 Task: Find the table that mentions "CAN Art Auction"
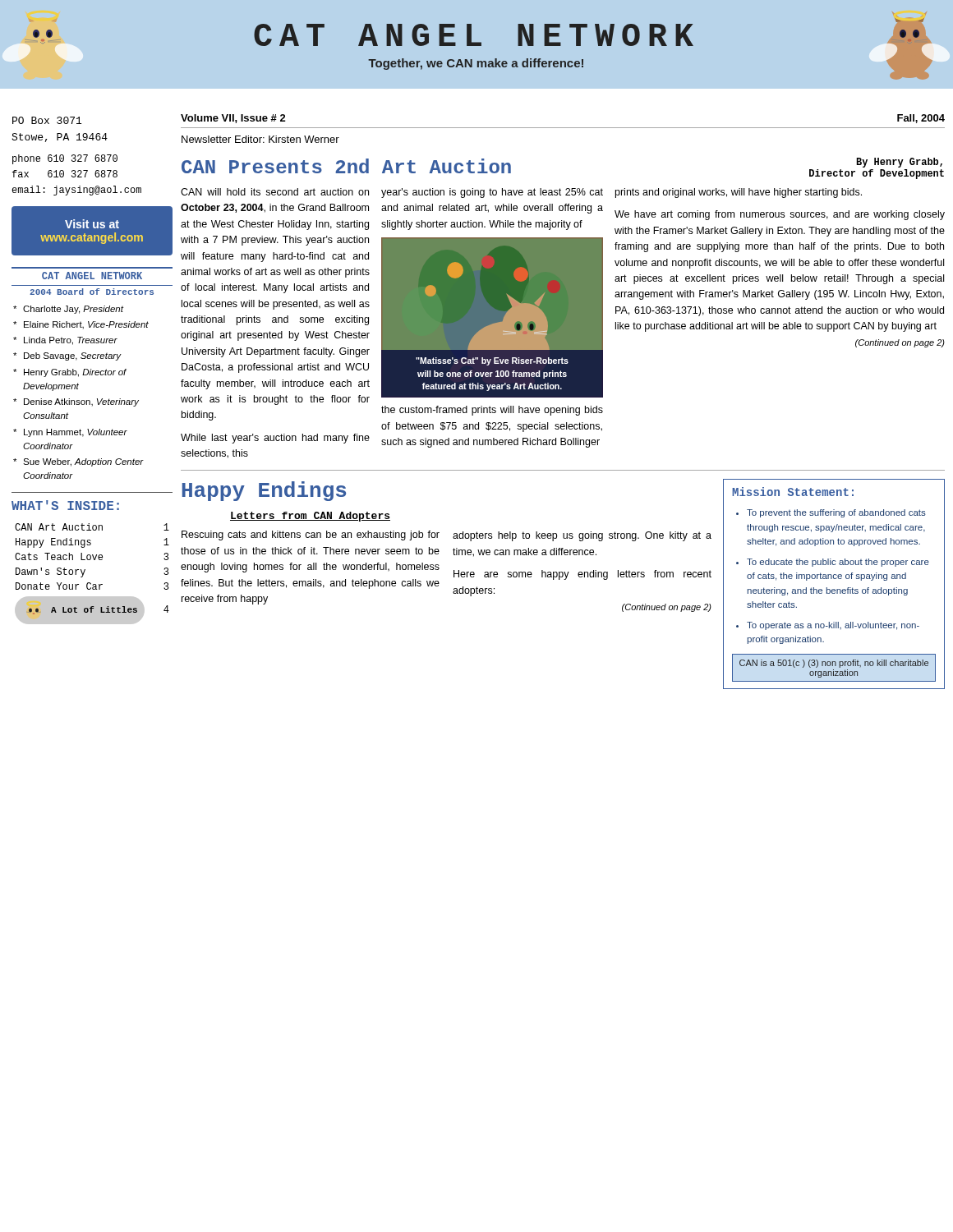click(92, 573)
